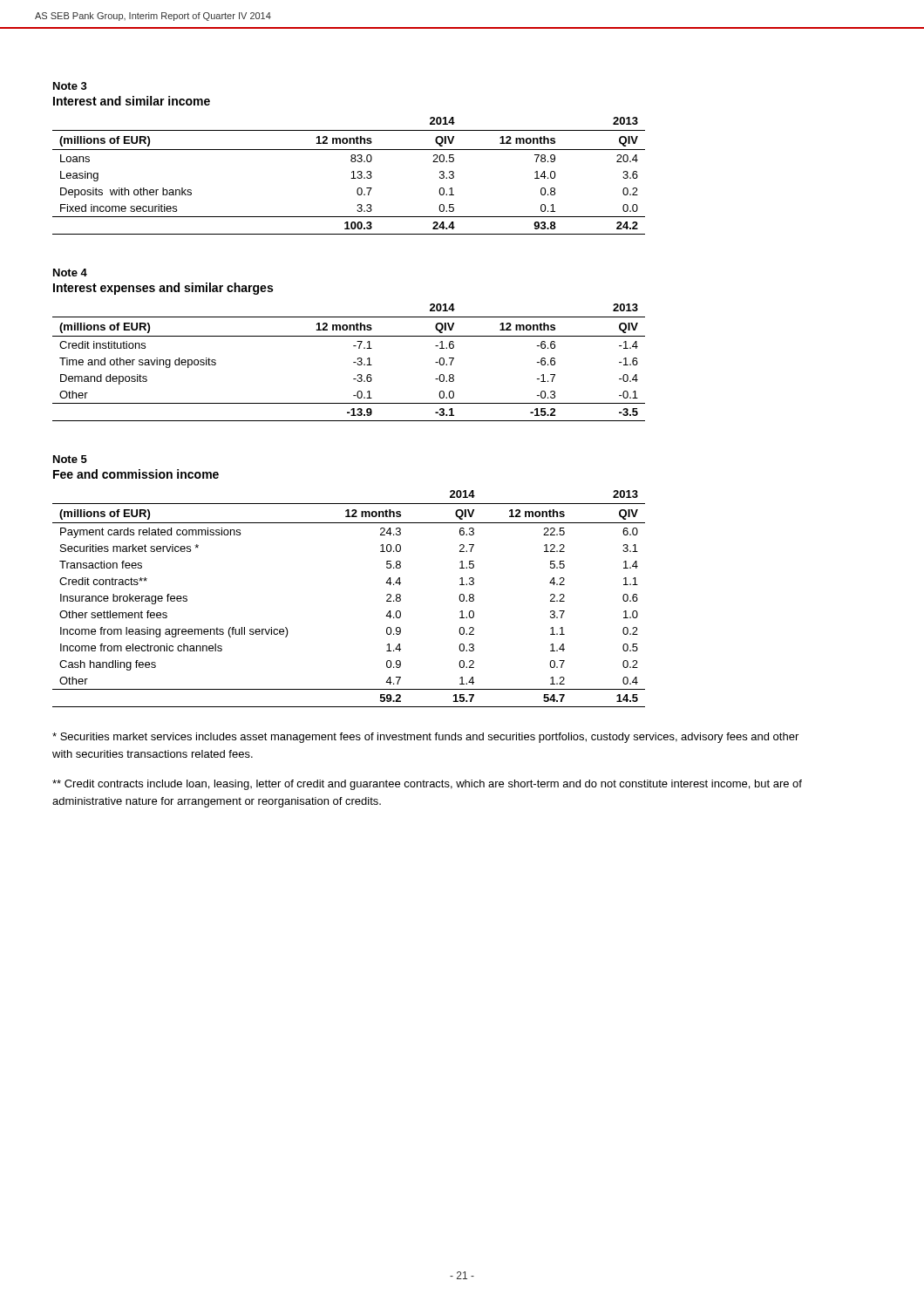Click on the table containing "Fixed income securities"

click(462, 173)
